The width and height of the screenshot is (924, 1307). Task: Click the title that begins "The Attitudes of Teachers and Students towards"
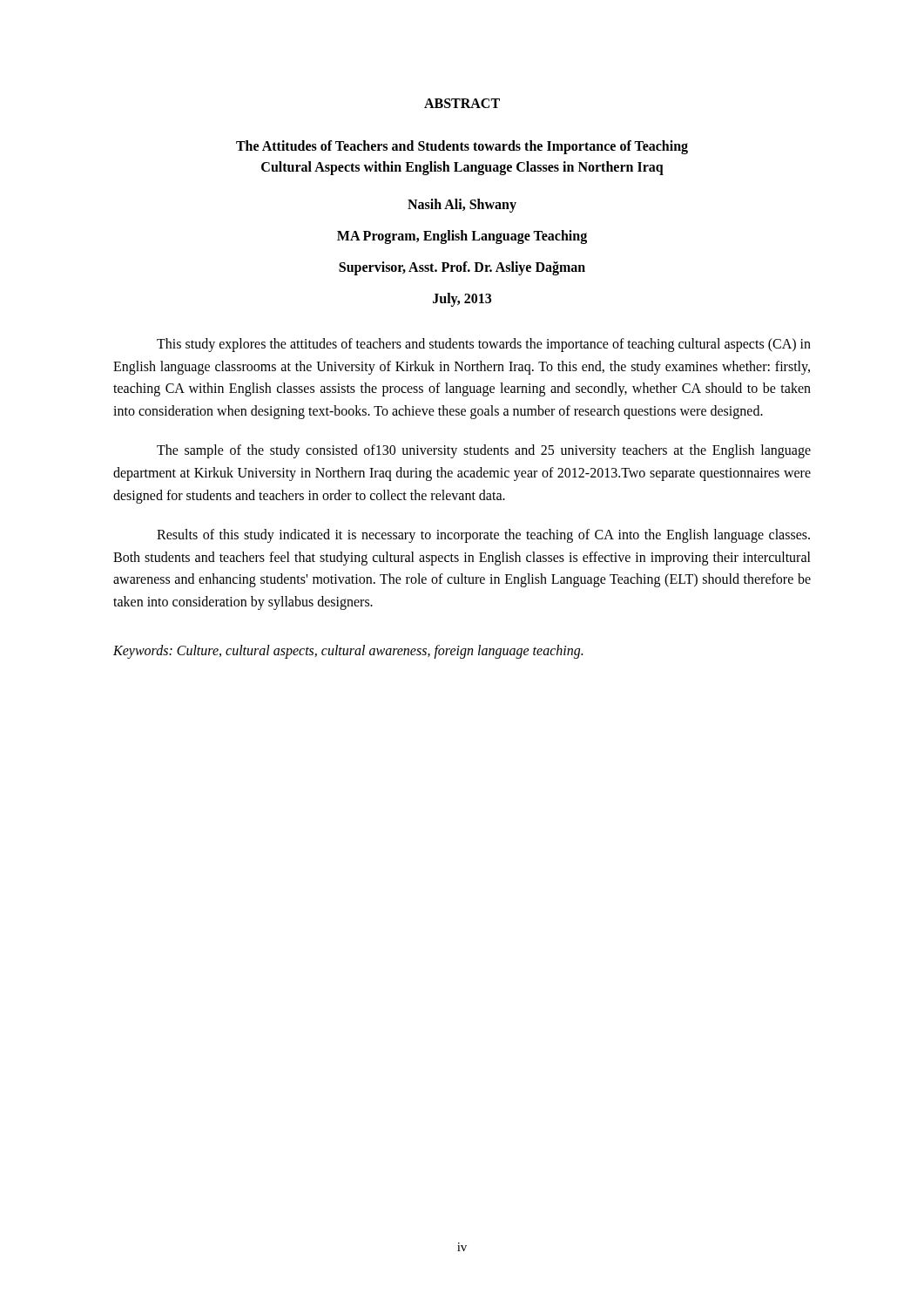(x=462, y=156)
